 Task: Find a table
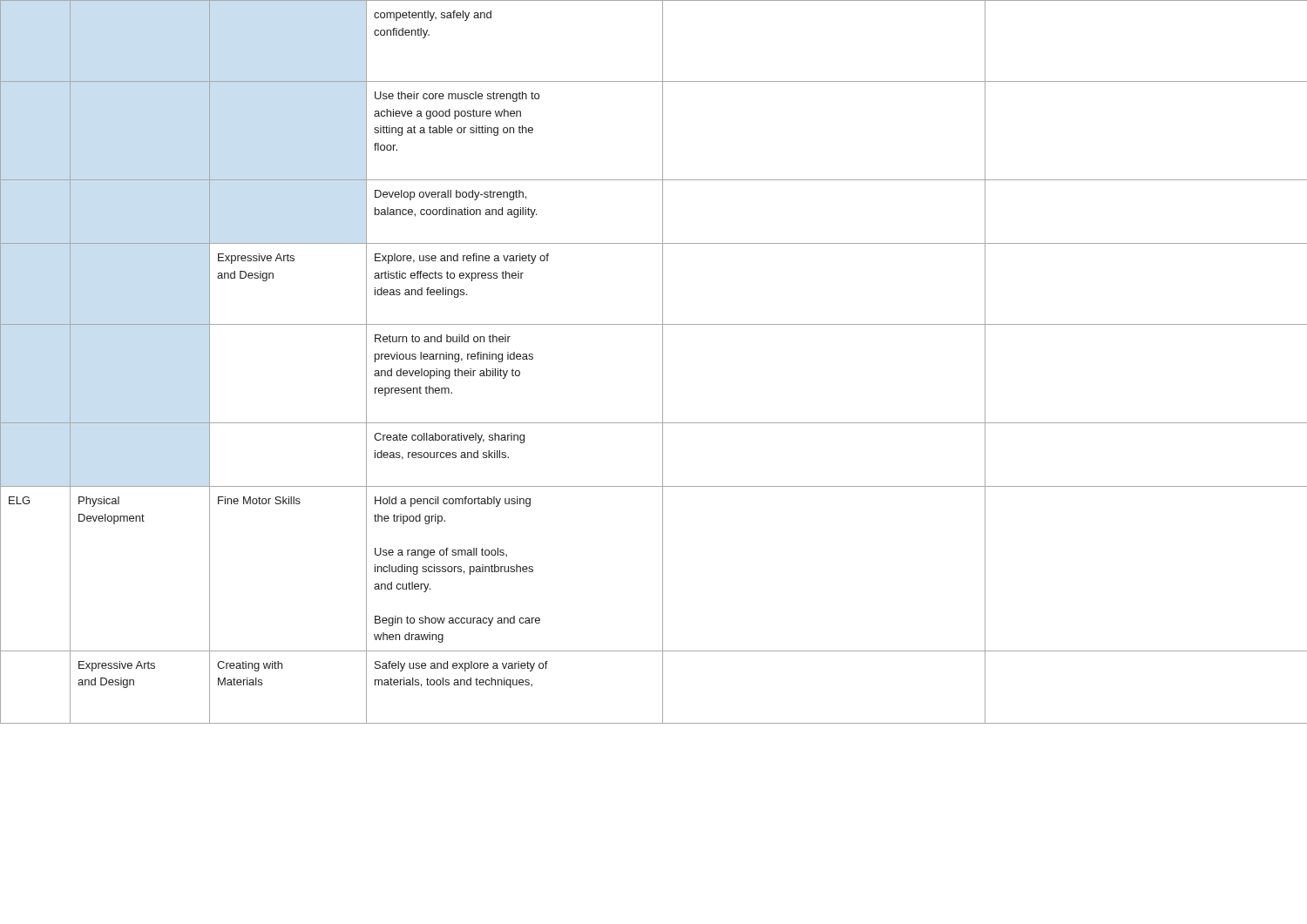tap(654, 462)
